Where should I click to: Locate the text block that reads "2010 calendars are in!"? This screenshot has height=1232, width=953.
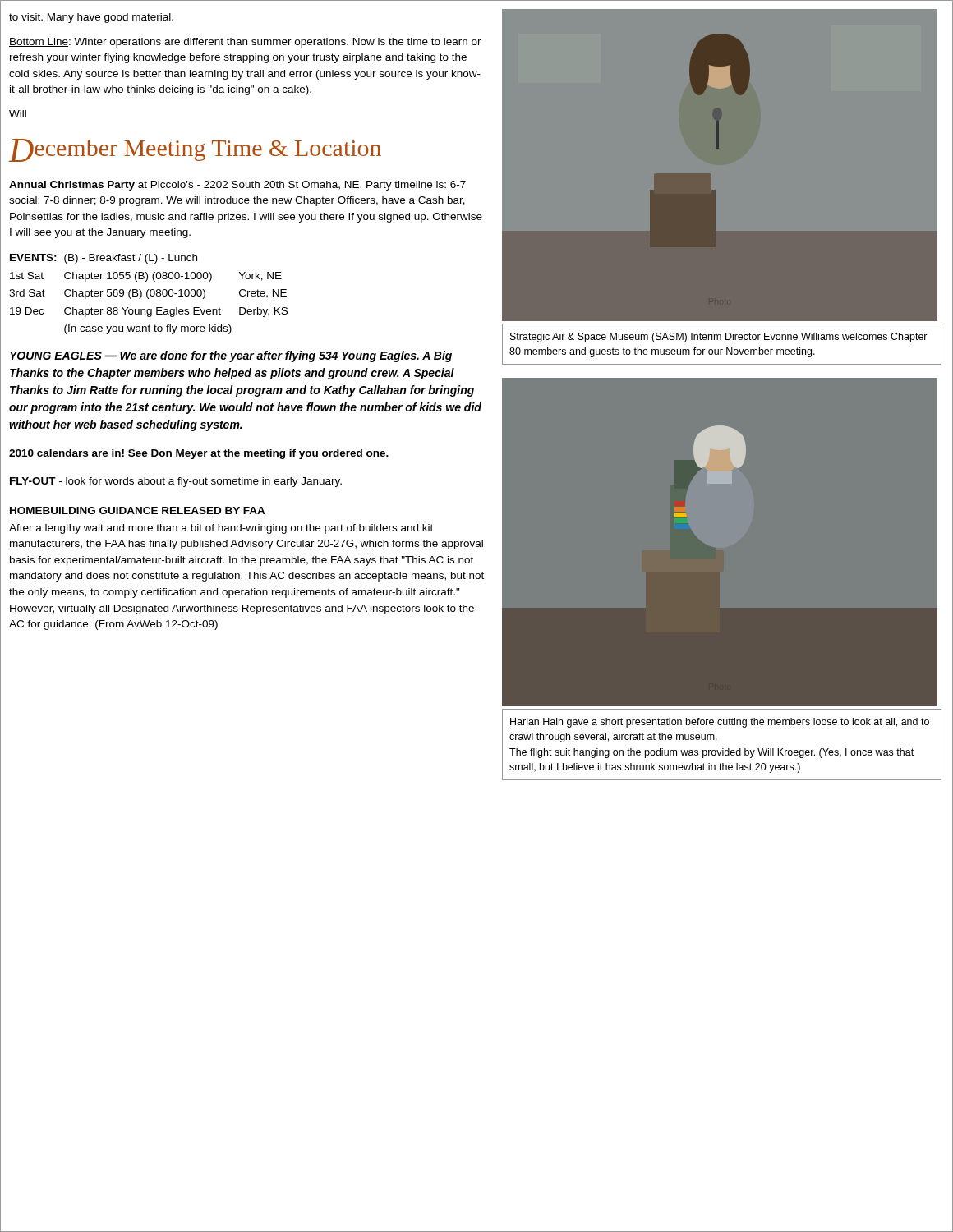pos(199,453)
